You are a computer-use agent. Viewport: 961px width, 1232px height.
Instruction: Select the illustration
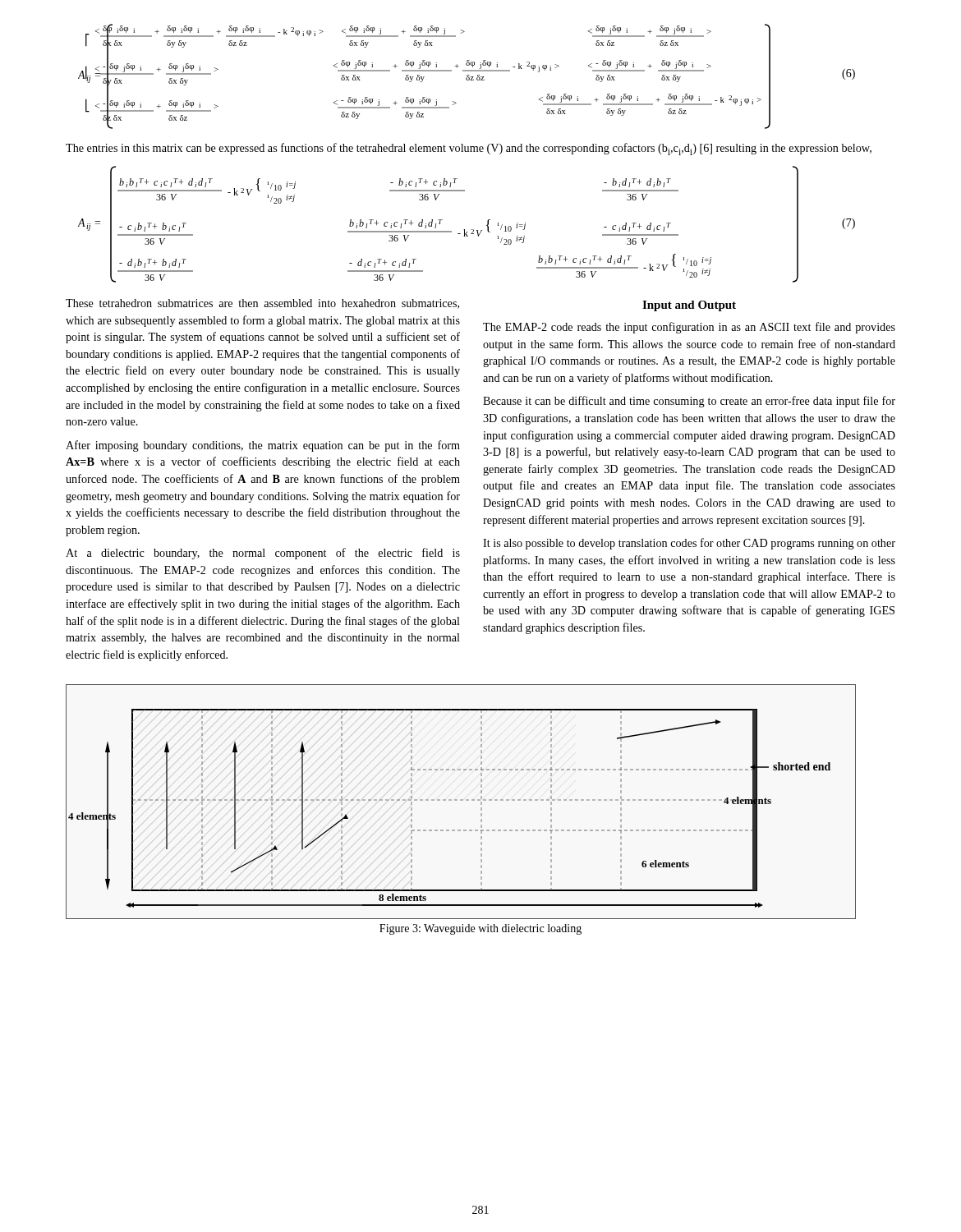(x=461, y=802)
